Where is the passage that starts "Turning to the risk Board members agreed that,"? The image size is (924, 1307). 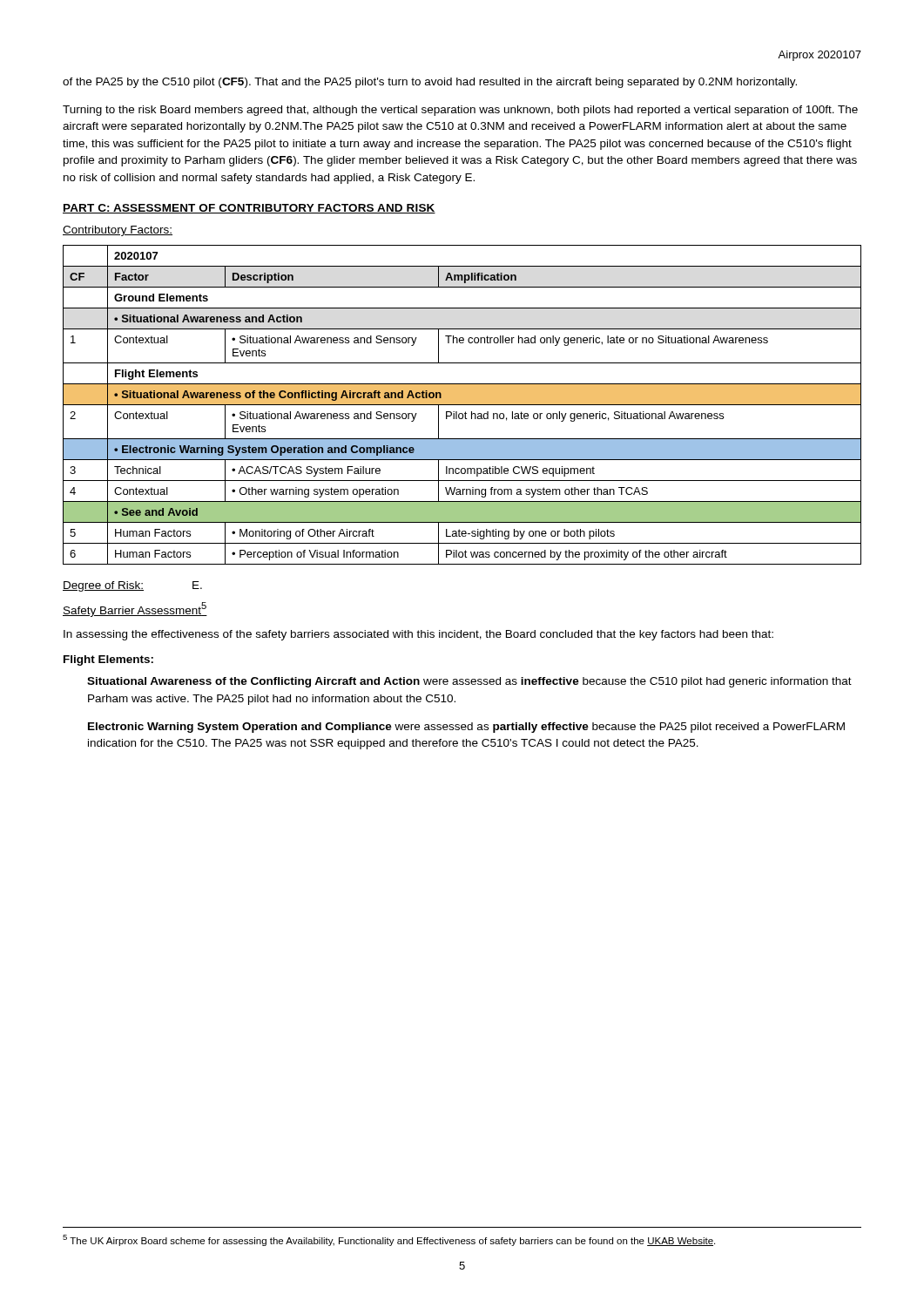point(460,143)
